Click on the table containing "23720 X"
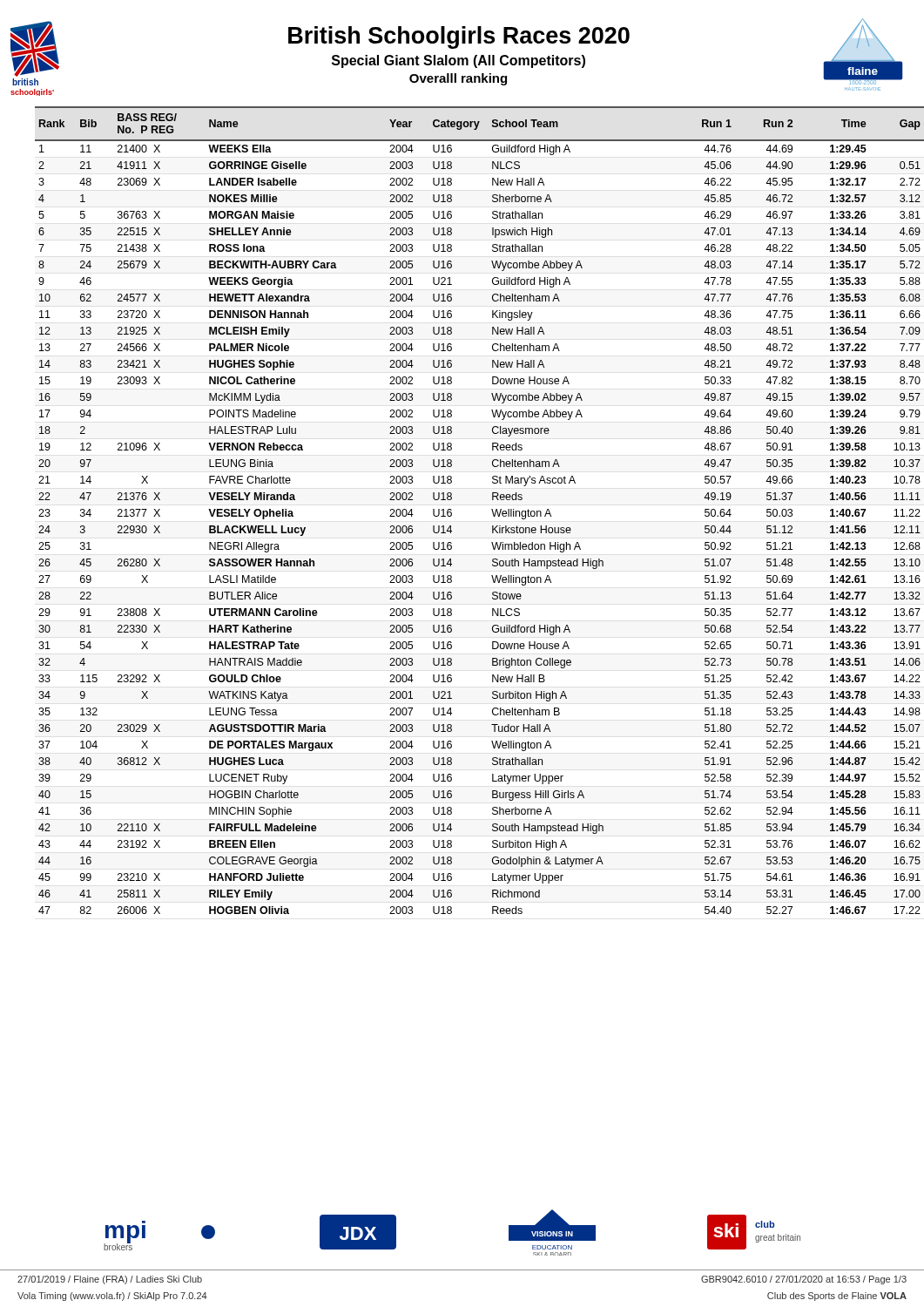Screen dimensions: 1307x924 click(x=462, y=513)
